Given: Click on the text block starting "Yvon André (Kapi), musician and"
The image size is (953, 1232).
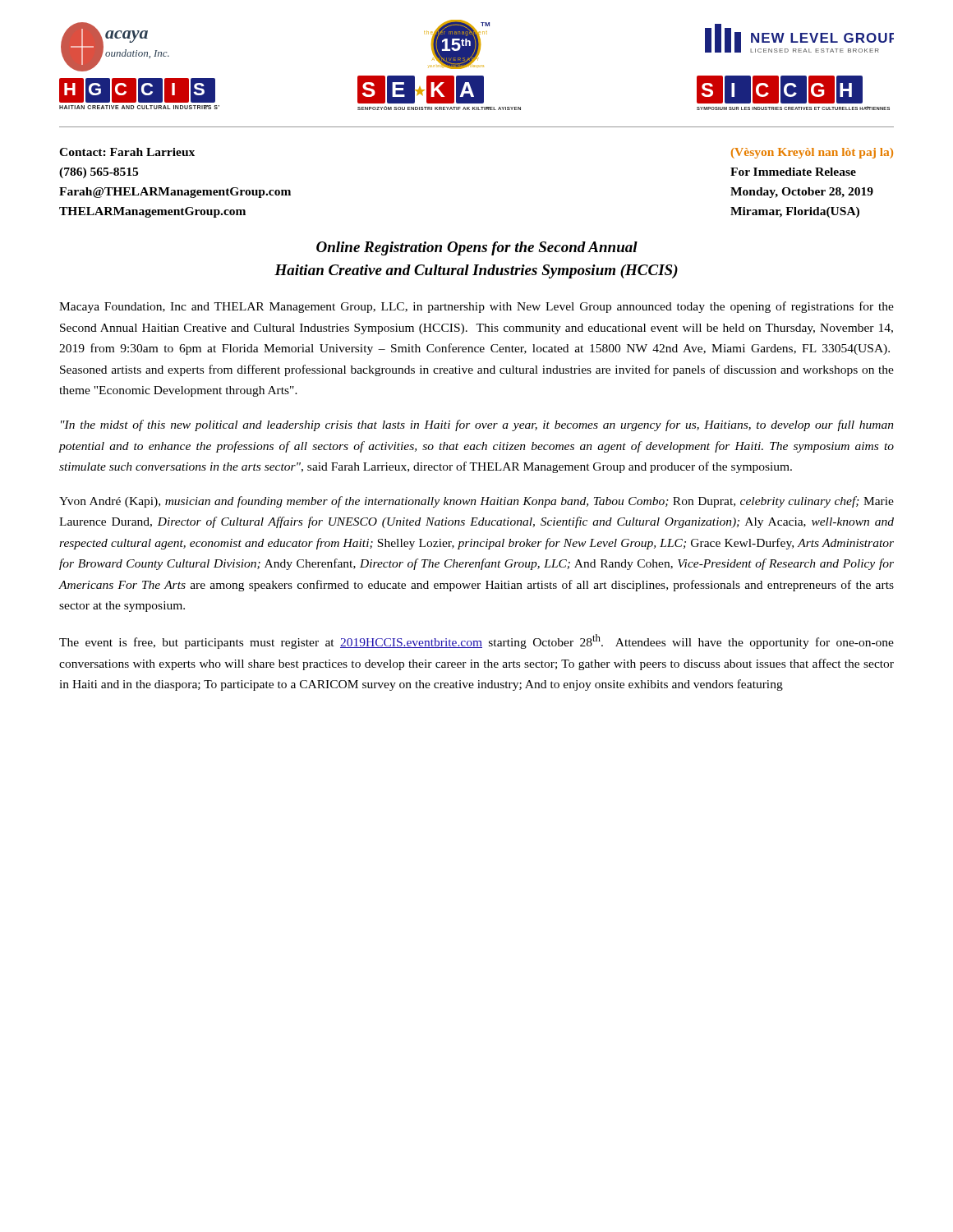Looking at the screenshot, I should pyautogui.click(x=476, y=553).
